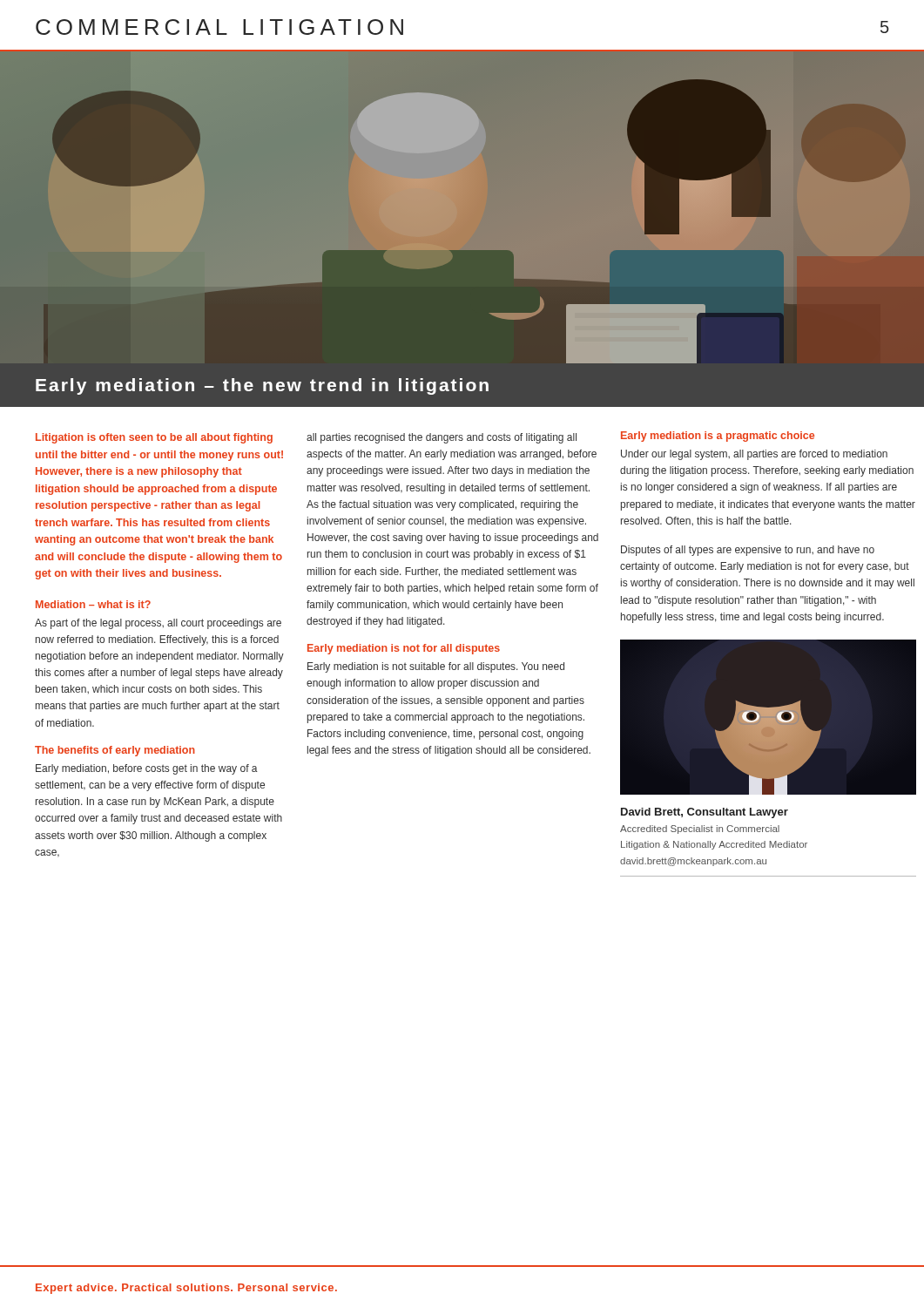Select the section header that reads "Early mediation is a pragmatic choice"
This screenshot has height=1307, width=924.
tap(717, 436)
